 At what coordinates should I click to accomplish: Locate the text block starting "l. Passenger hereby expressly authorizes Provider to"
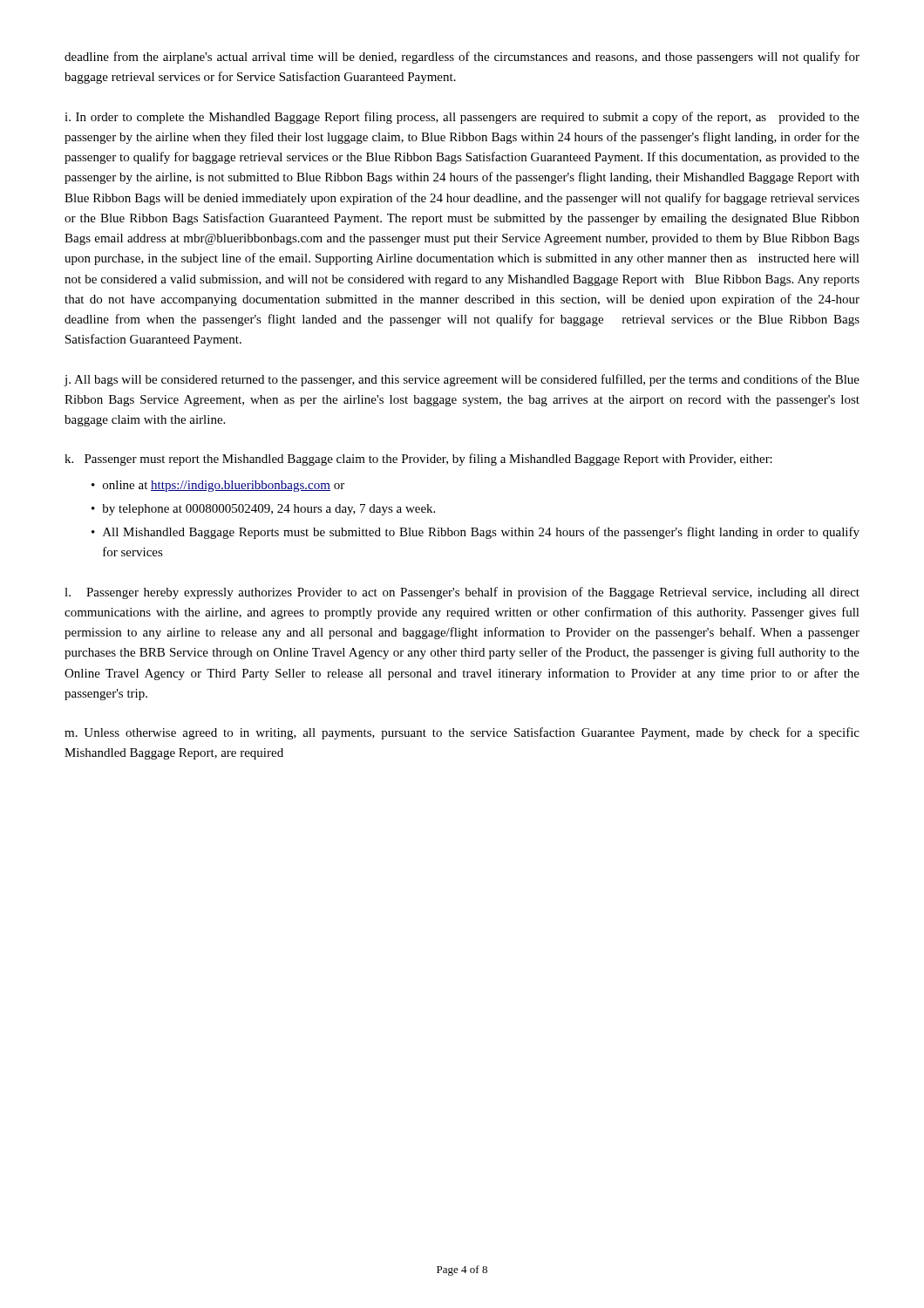462,642
